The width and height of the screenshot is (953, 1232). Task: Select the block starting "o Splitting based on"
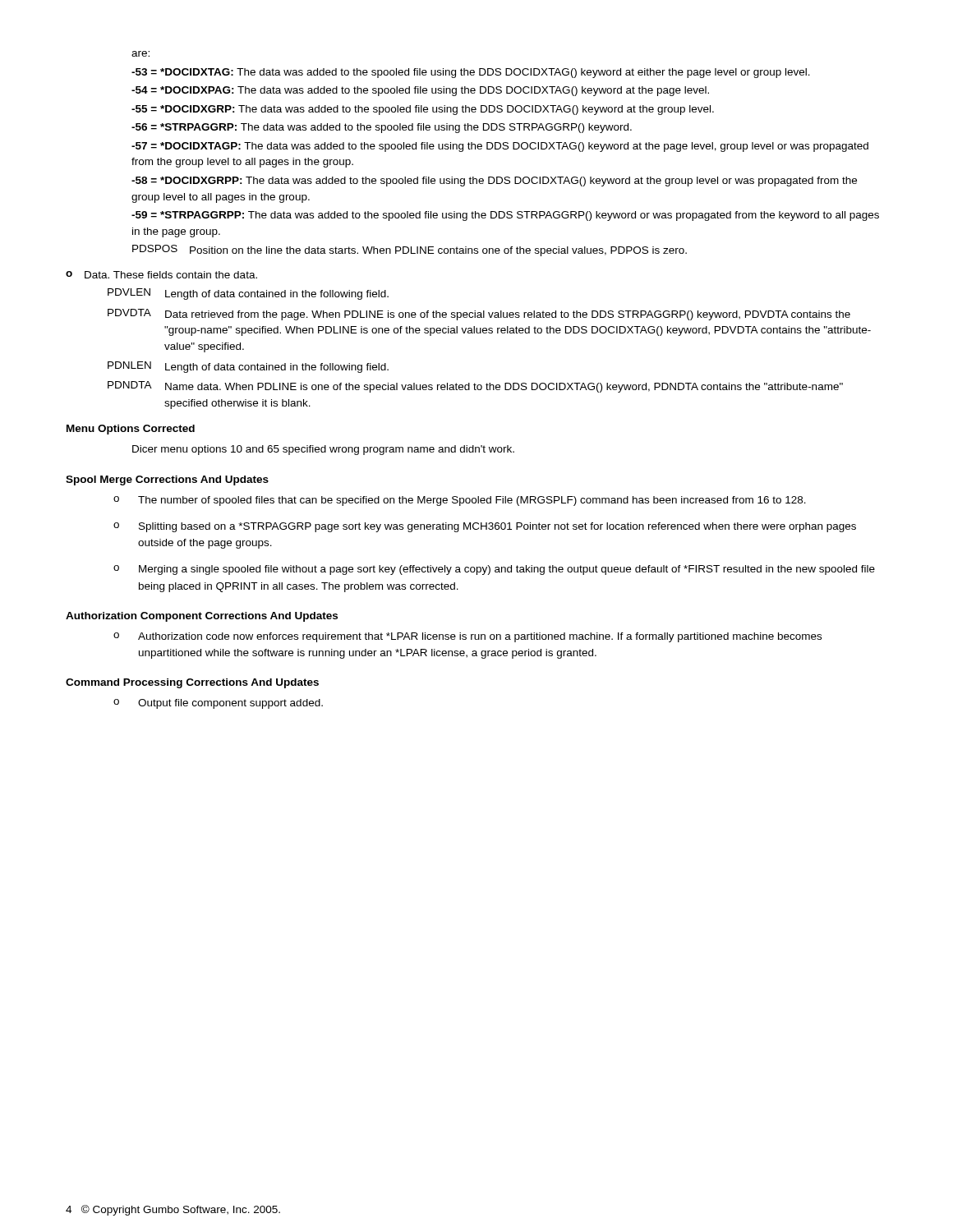tap(500, 535)
